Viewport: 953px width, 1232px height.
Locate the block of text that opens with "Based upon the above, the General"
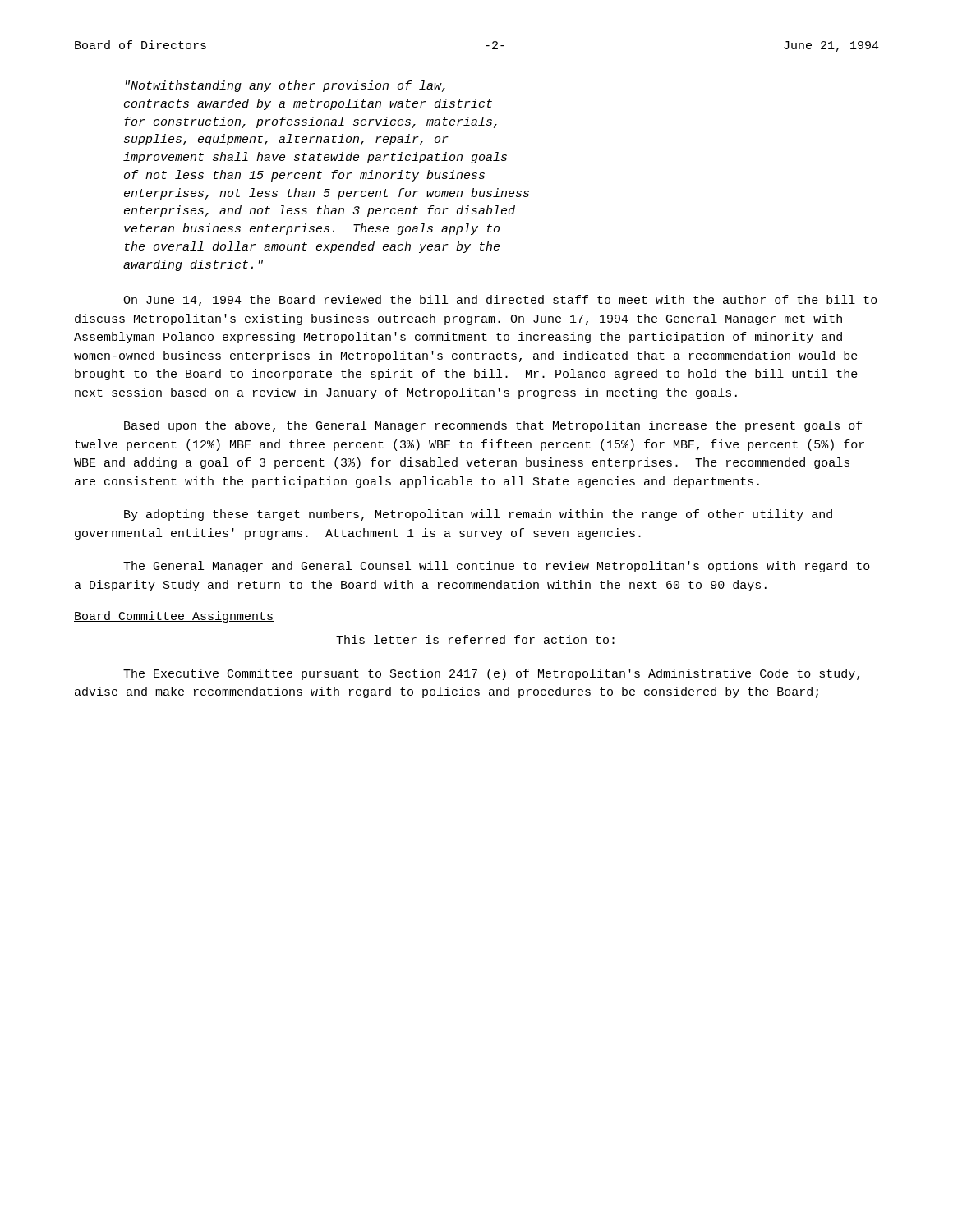point(470,455)
